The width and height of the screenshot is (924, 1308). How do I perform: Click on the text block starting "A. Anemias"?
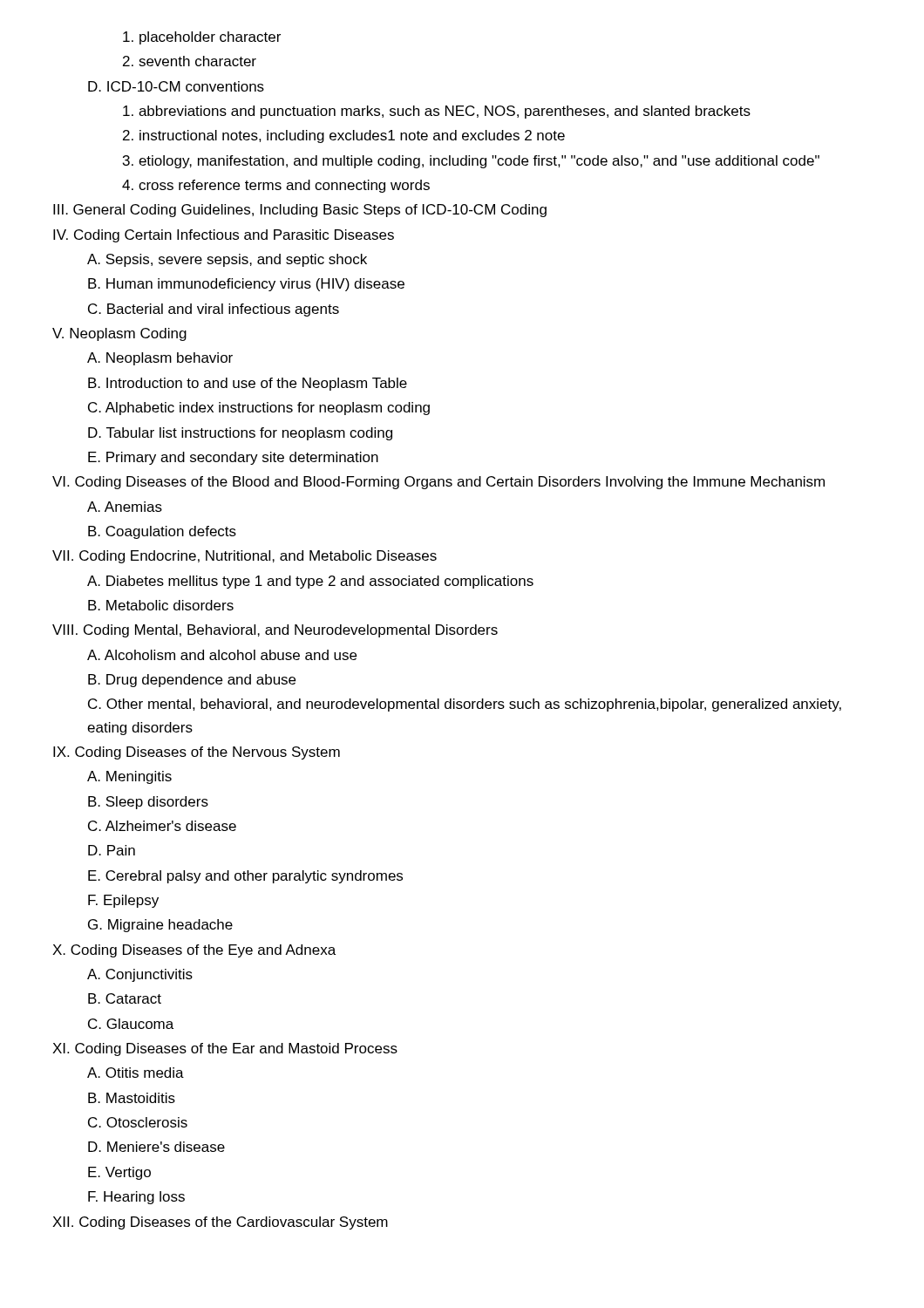pyautogui.click(x=125, y=507)
